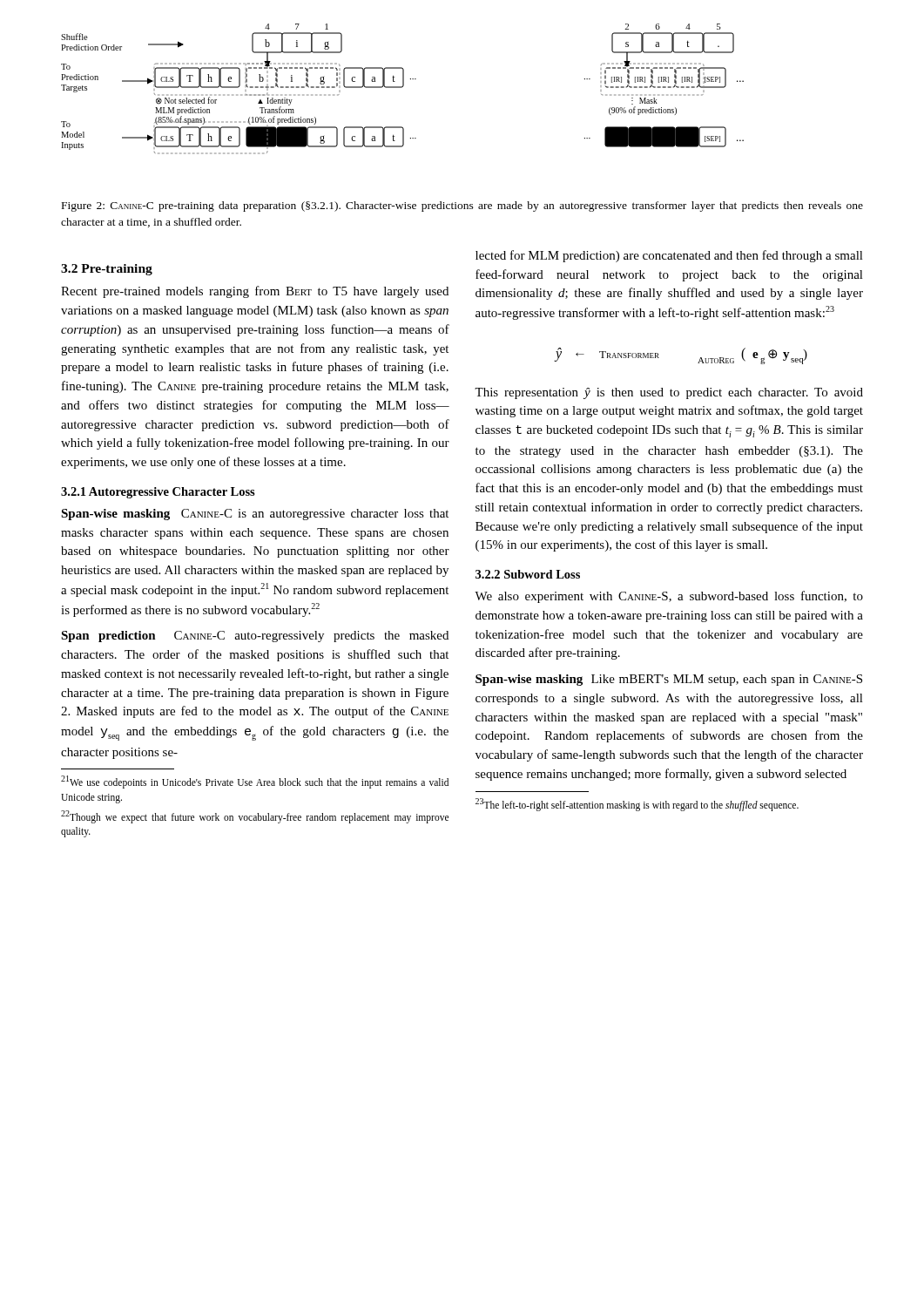Image resolution: width=924 pixels, height=1307 pixels.
Task: Locate the block of text that opens with "23The left-to-right self-attention masking is with regard"
Action: point(669,804)
